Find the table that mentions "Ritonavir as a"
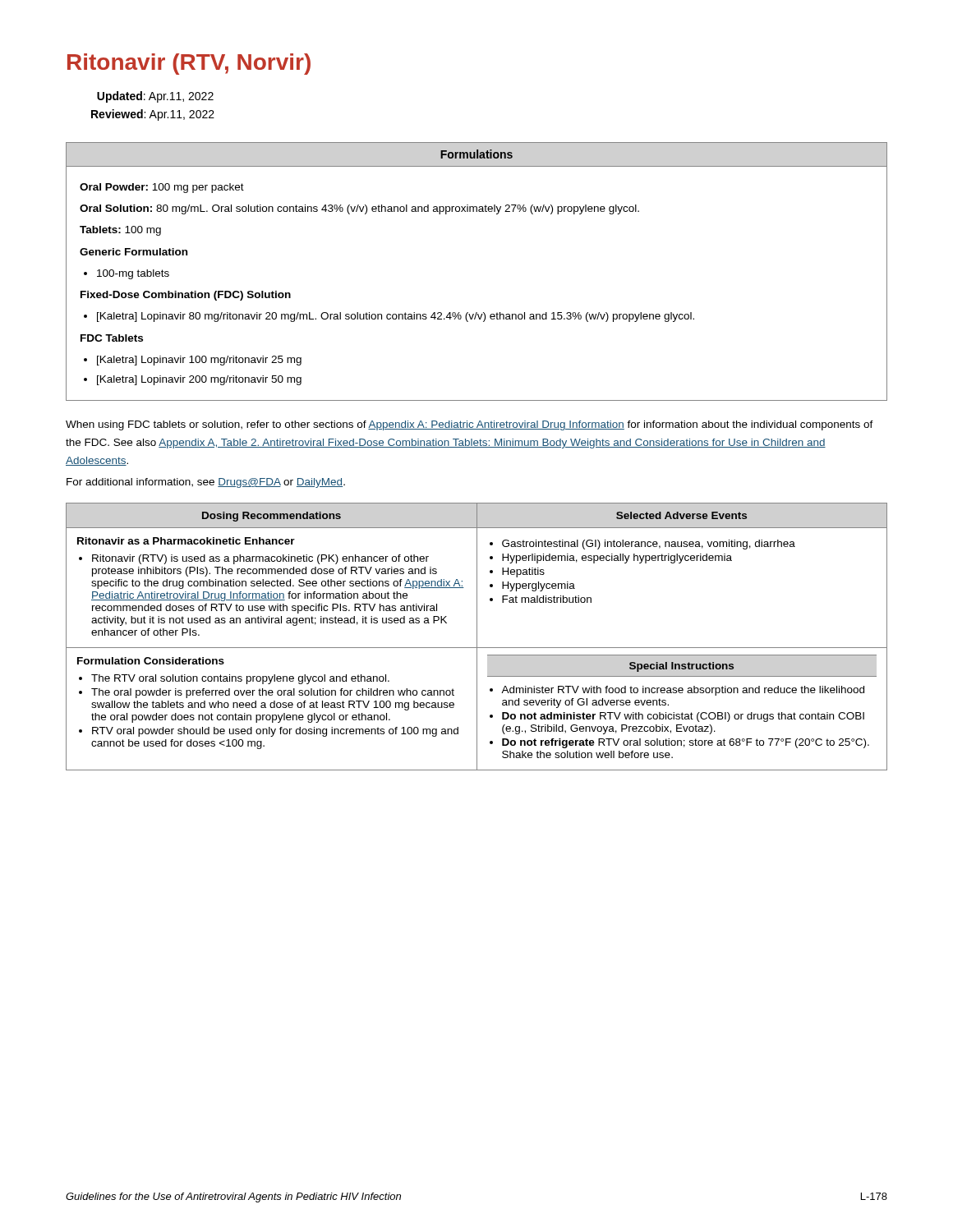This screenshot has height=1232, width=953. click(476, 637)
